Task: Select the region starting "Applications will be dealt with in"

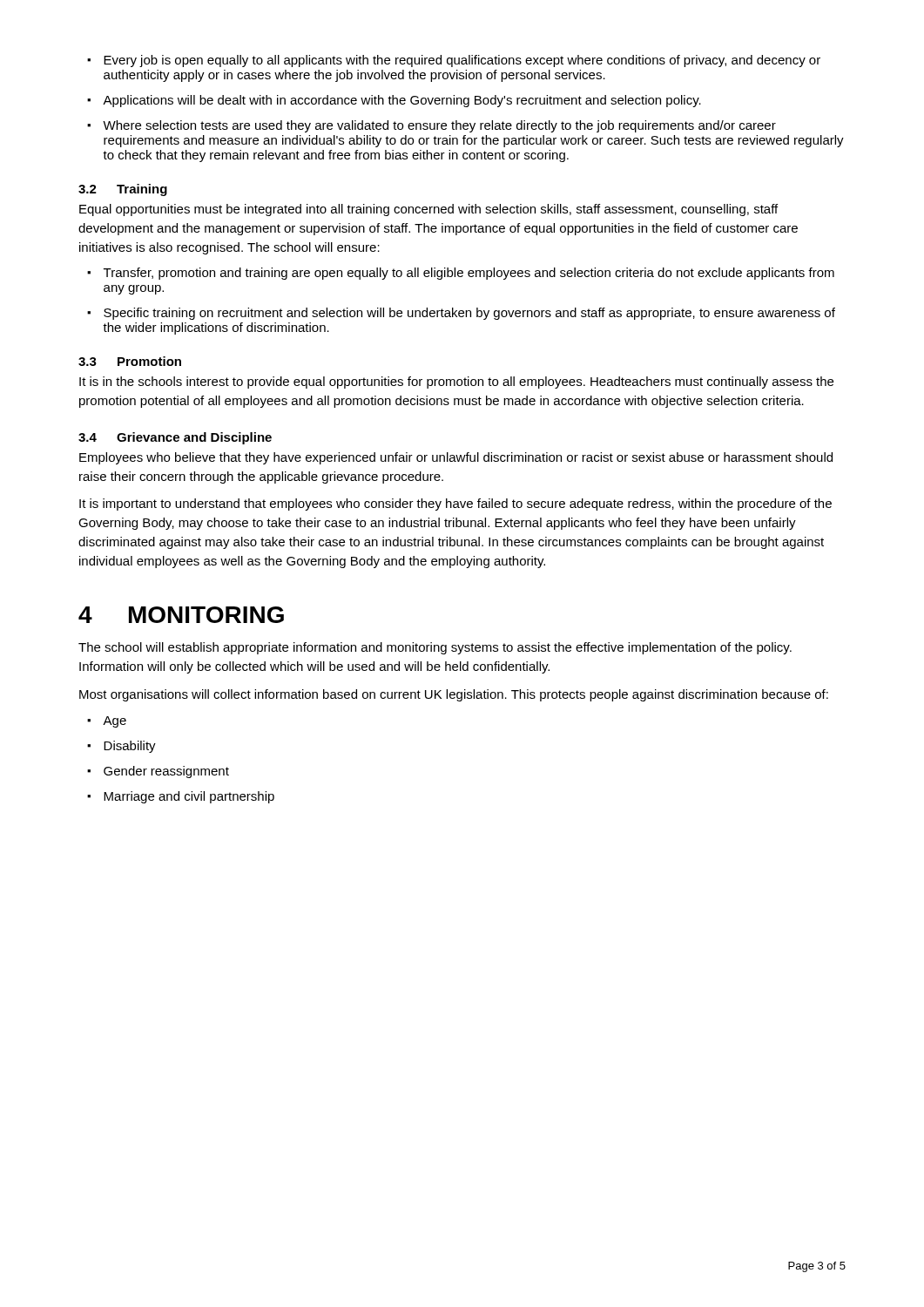Action: click(x=402, y=100)
